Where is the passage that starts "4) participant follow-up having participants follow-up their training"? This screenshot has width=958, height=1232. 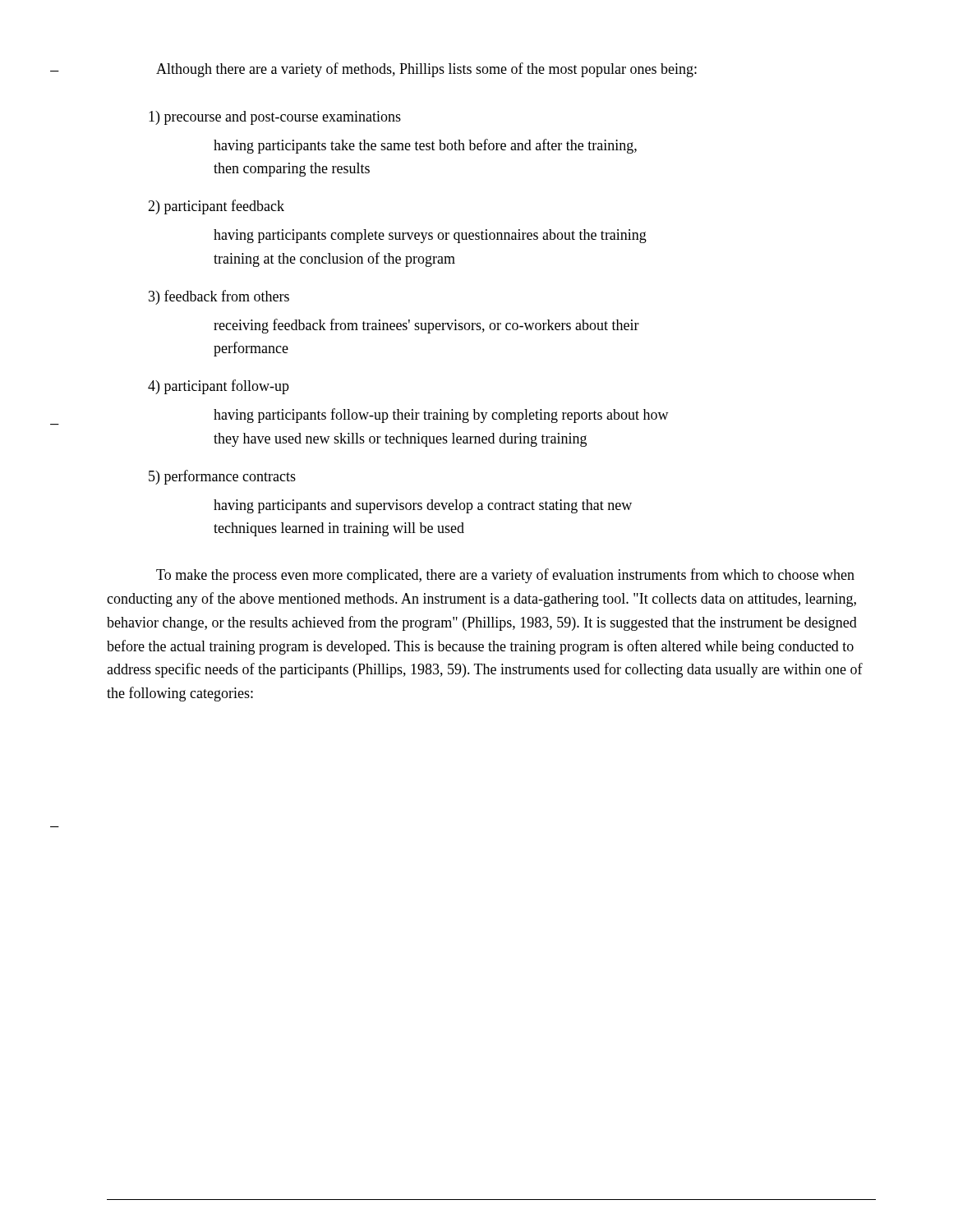[512, 413]
